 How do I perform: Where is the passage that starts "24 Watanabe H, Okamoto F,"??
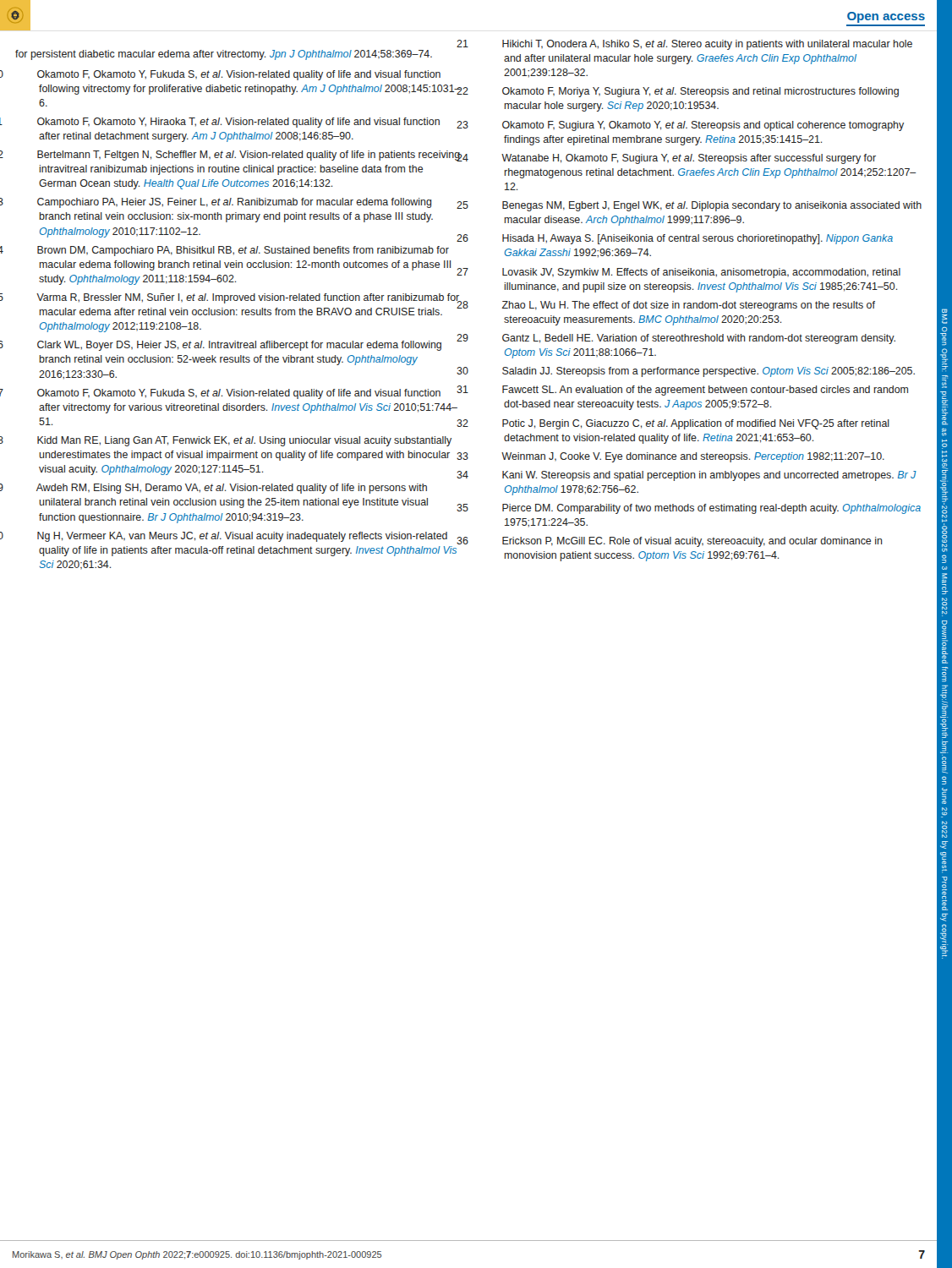[698, 172]
